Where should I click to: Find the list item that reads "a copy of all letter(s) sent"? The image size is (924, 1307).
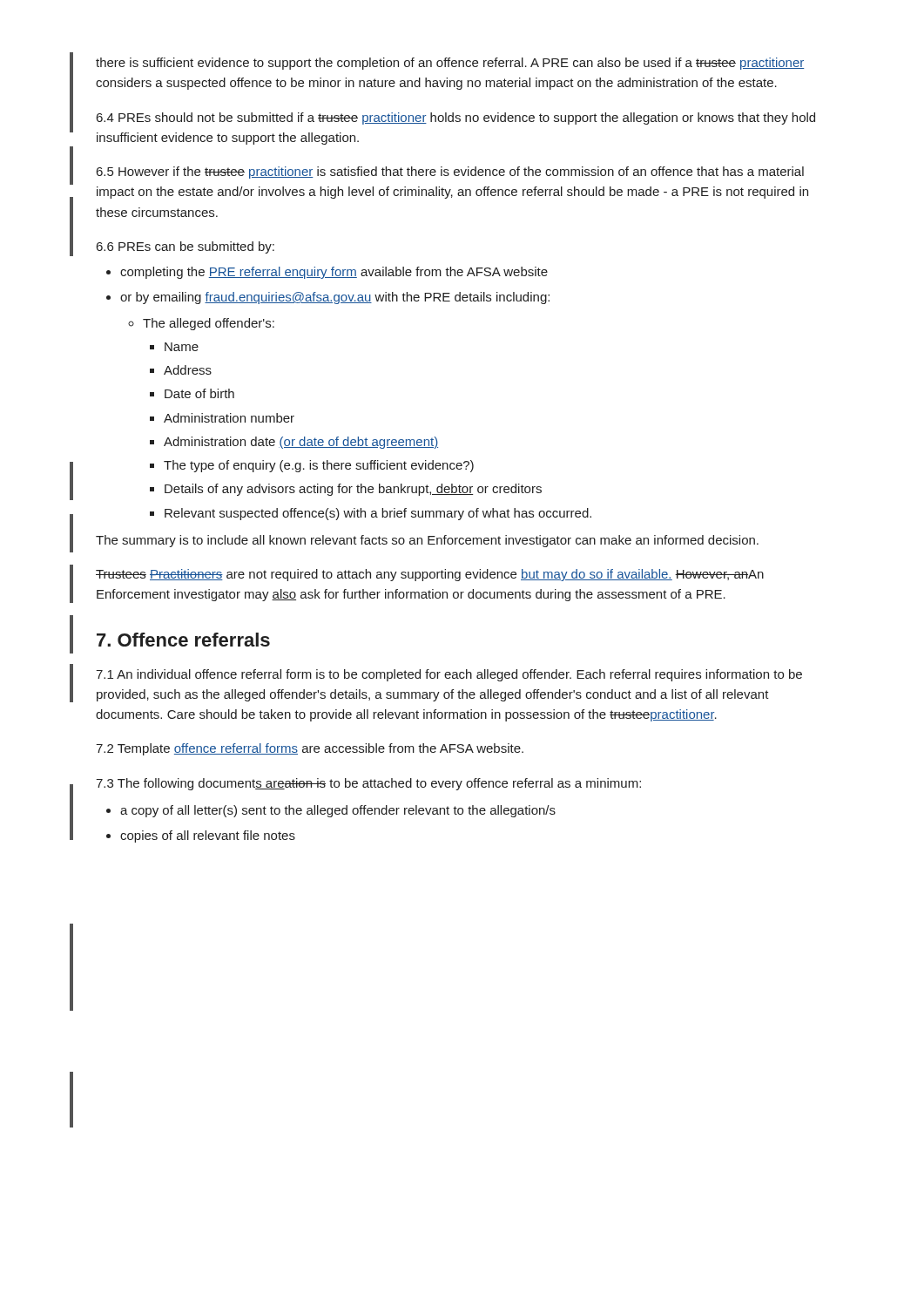(338, 810)
